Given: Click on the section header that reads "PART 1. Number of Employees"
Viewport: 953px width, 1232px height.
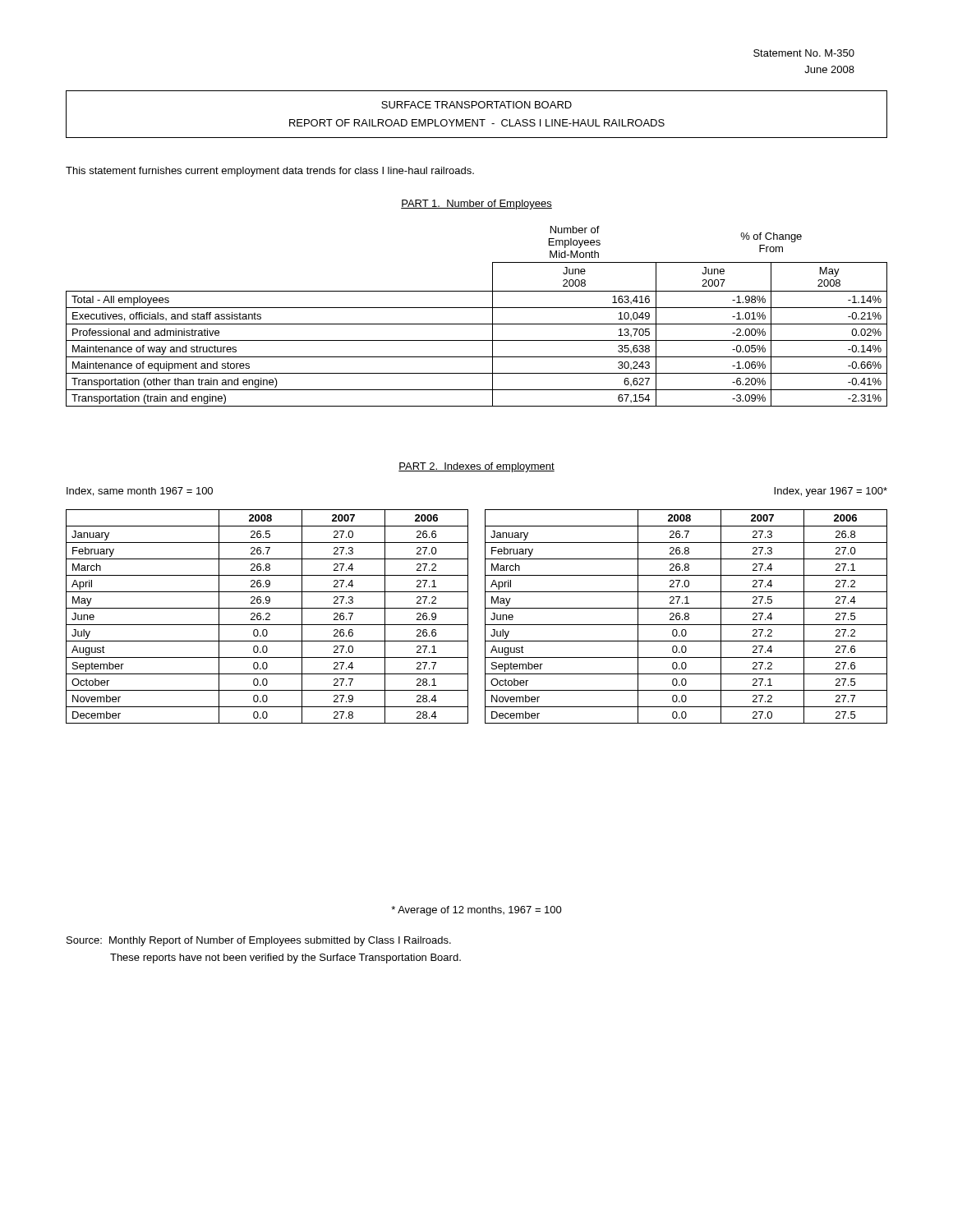Looking at the screenshot, I should tap(476, 203).
